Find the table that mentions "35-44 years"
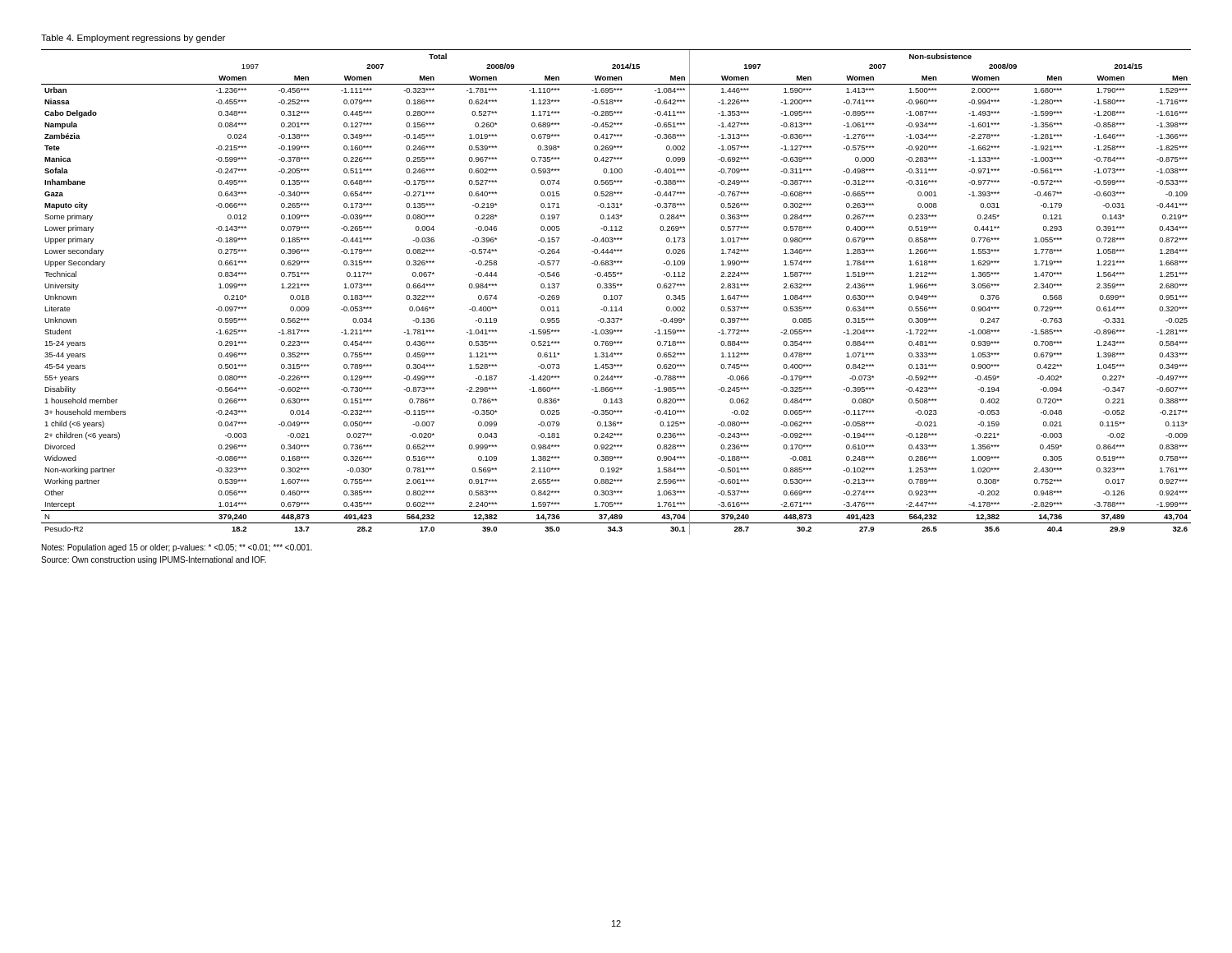The height and width of the screenshot is (953, 1232). point(616,292)
